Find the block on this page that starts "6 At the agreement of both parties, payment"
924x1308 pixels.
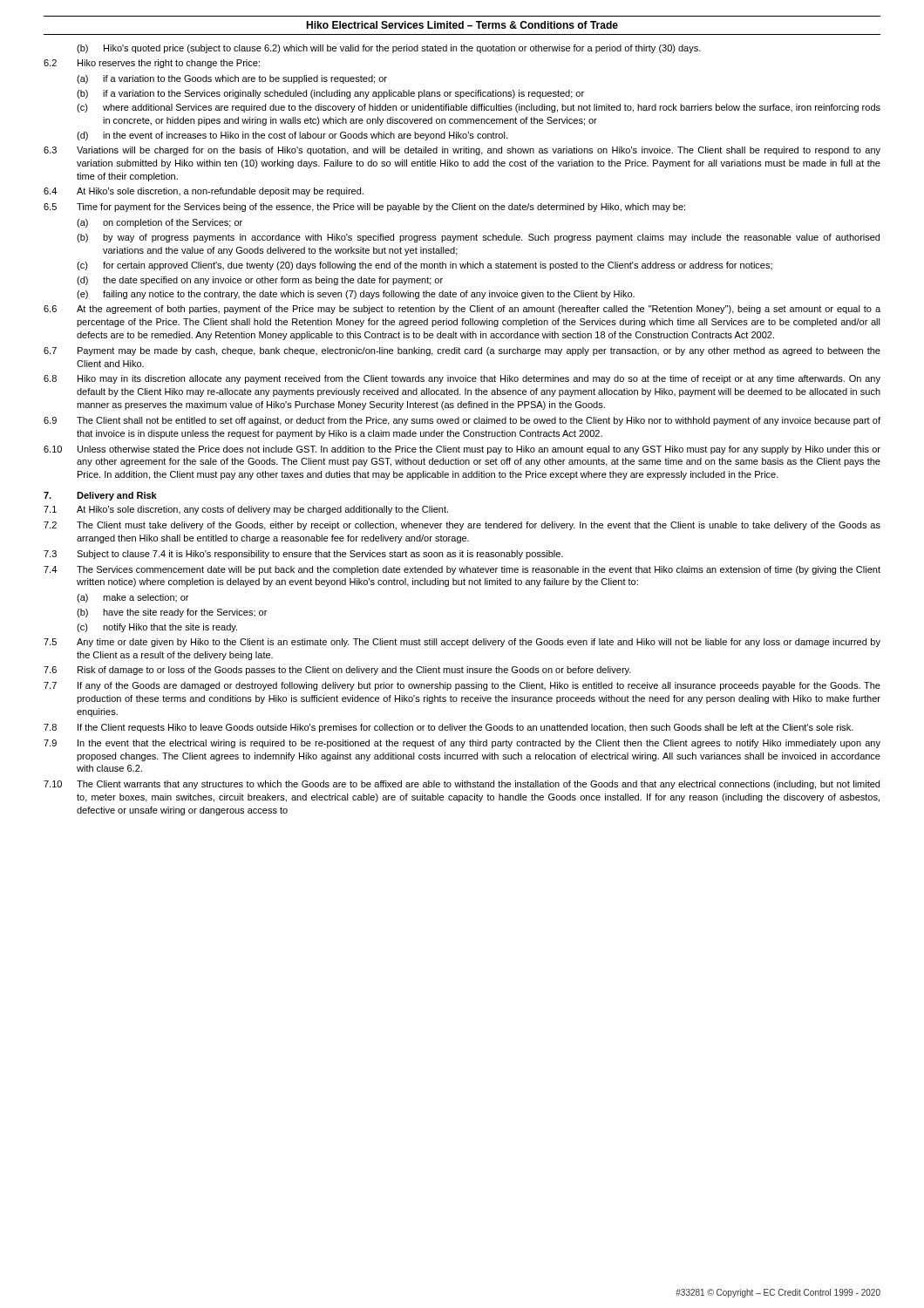pos(462,322)
